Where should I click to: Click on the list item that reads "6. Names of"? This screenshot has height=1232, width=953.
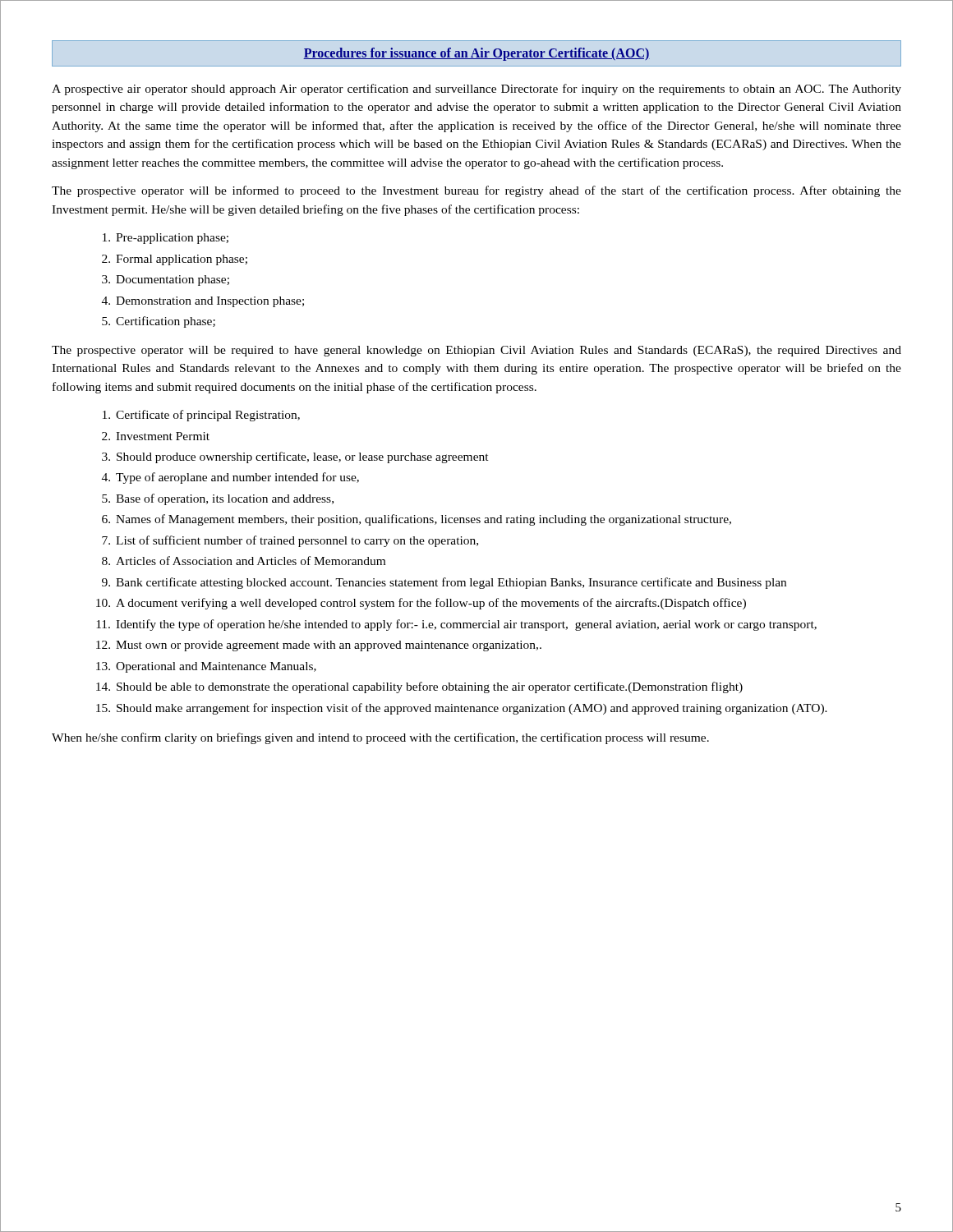click(491, 520)
